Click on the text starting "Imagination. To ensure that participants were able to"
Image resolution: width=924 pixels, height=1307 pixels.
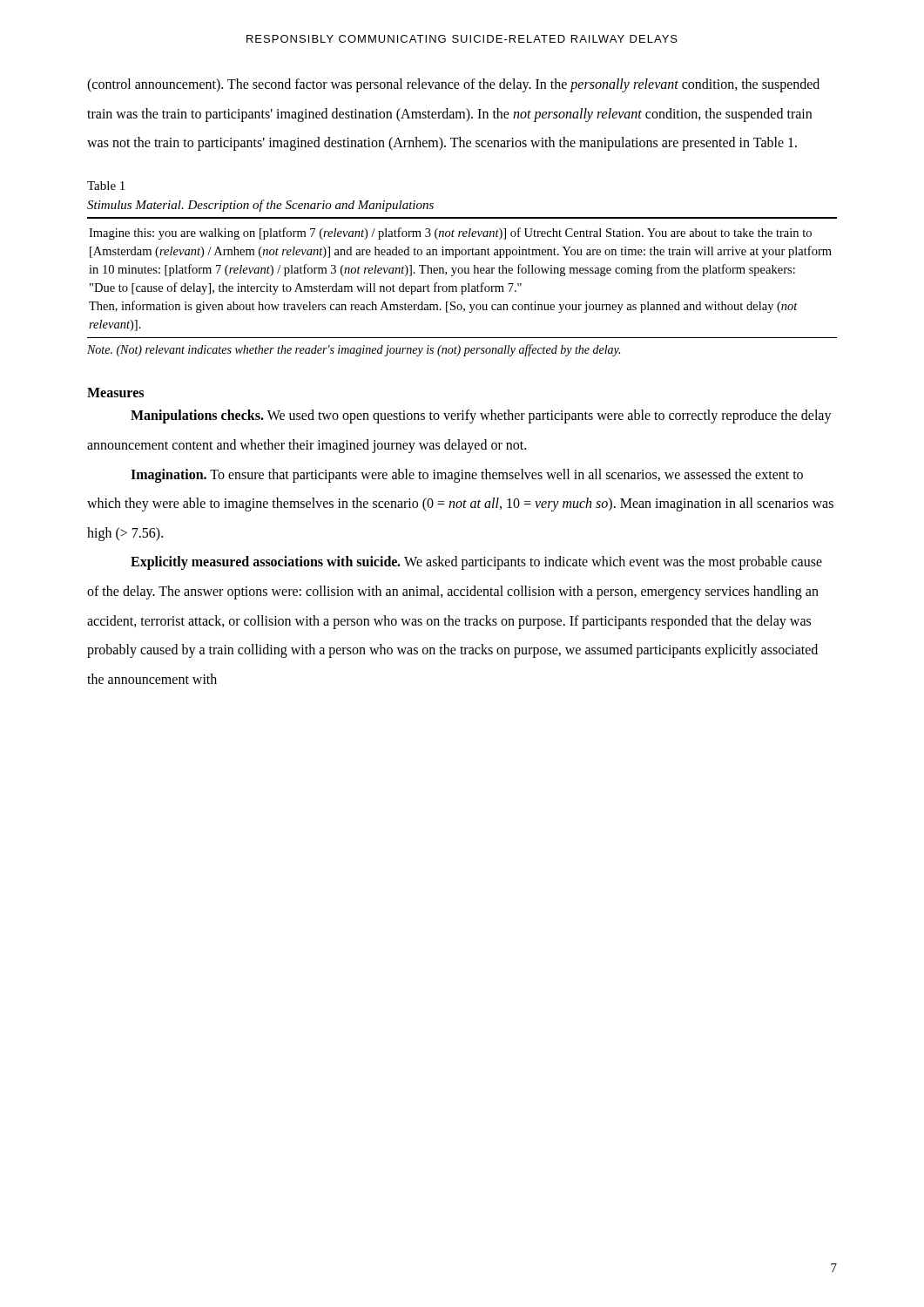click(x=460, y=503)
